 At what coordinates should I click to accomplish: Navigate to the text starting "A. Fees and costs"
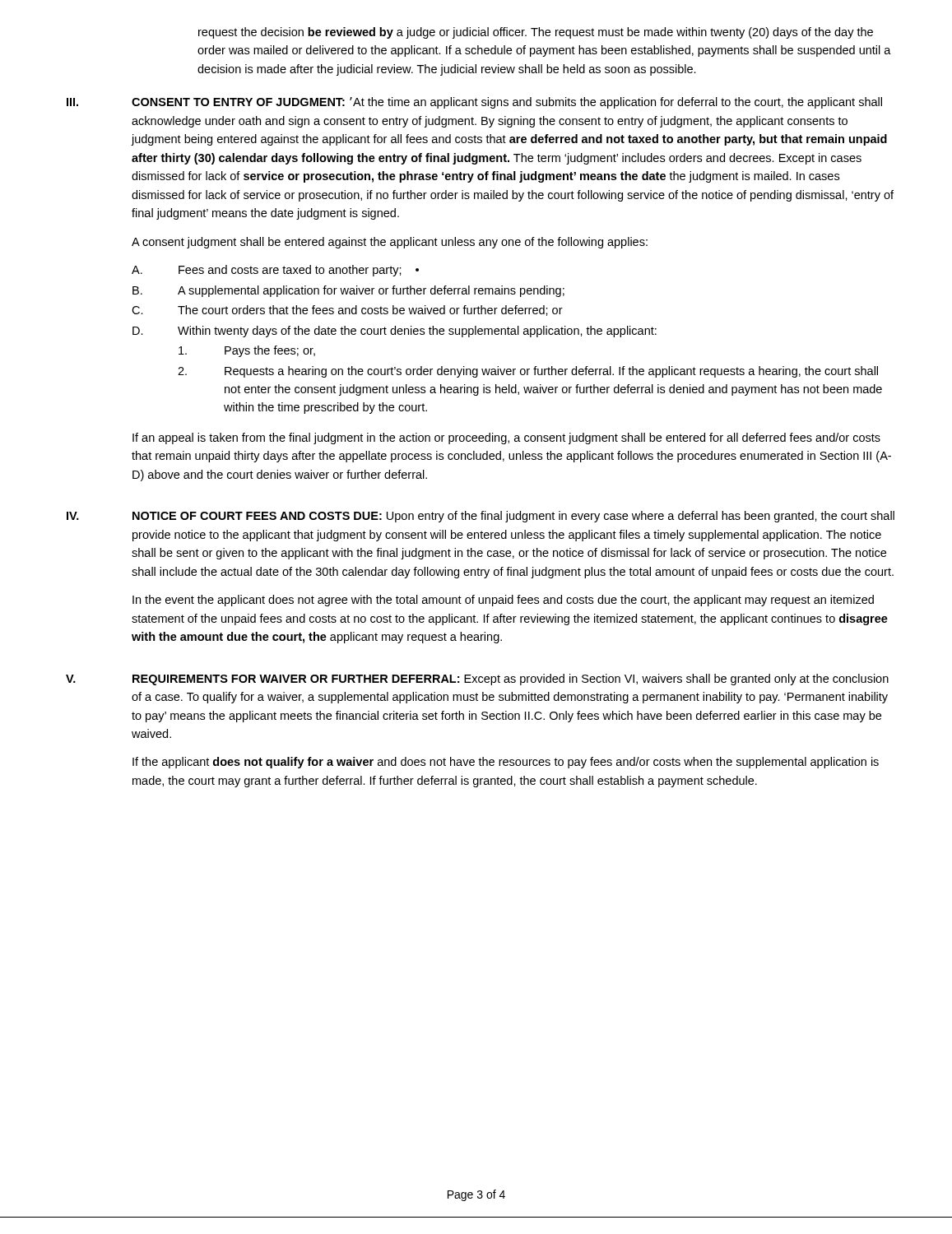click(275, 271)
